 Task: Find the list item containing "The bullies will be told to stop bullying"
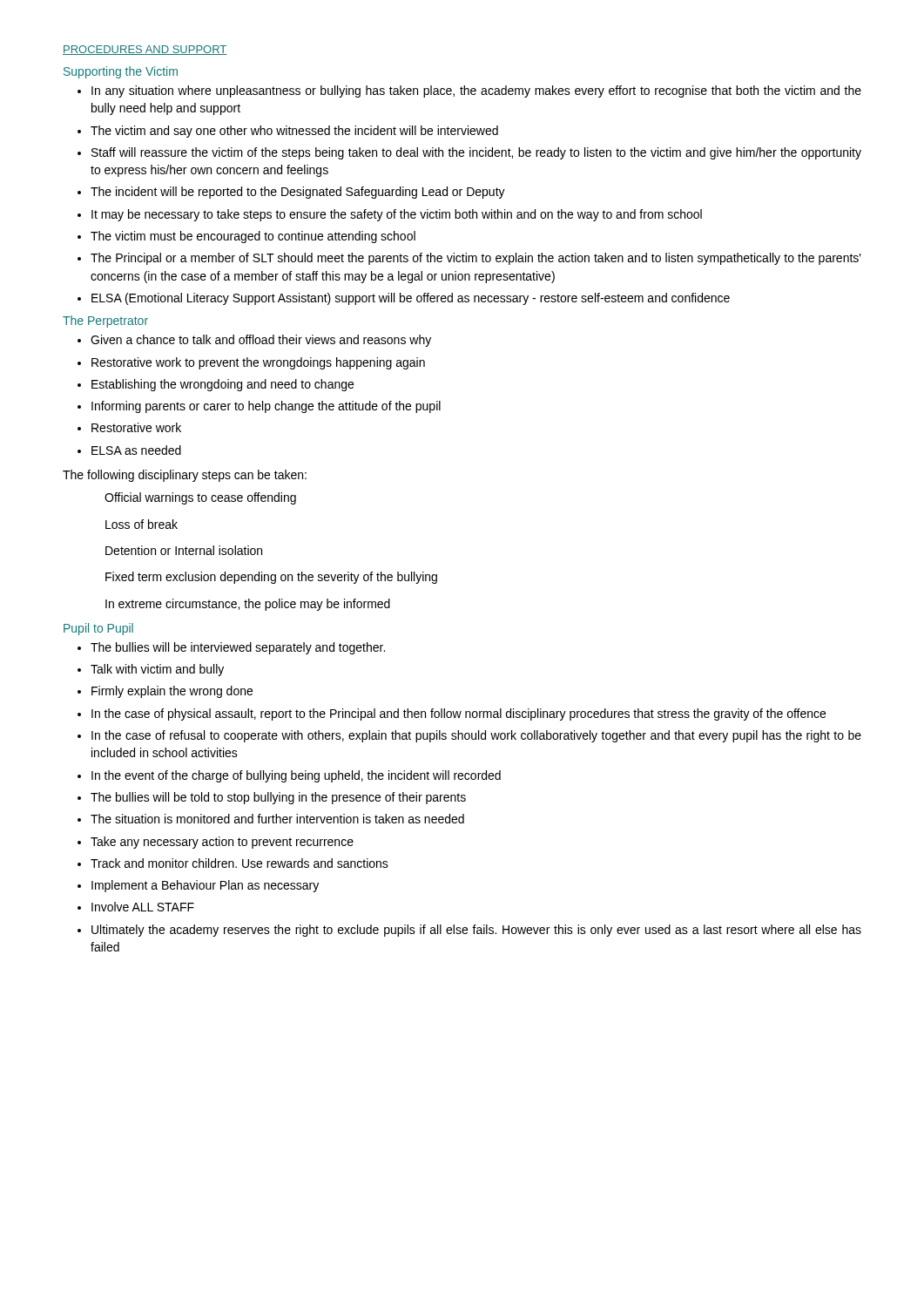tap(278, 797)
